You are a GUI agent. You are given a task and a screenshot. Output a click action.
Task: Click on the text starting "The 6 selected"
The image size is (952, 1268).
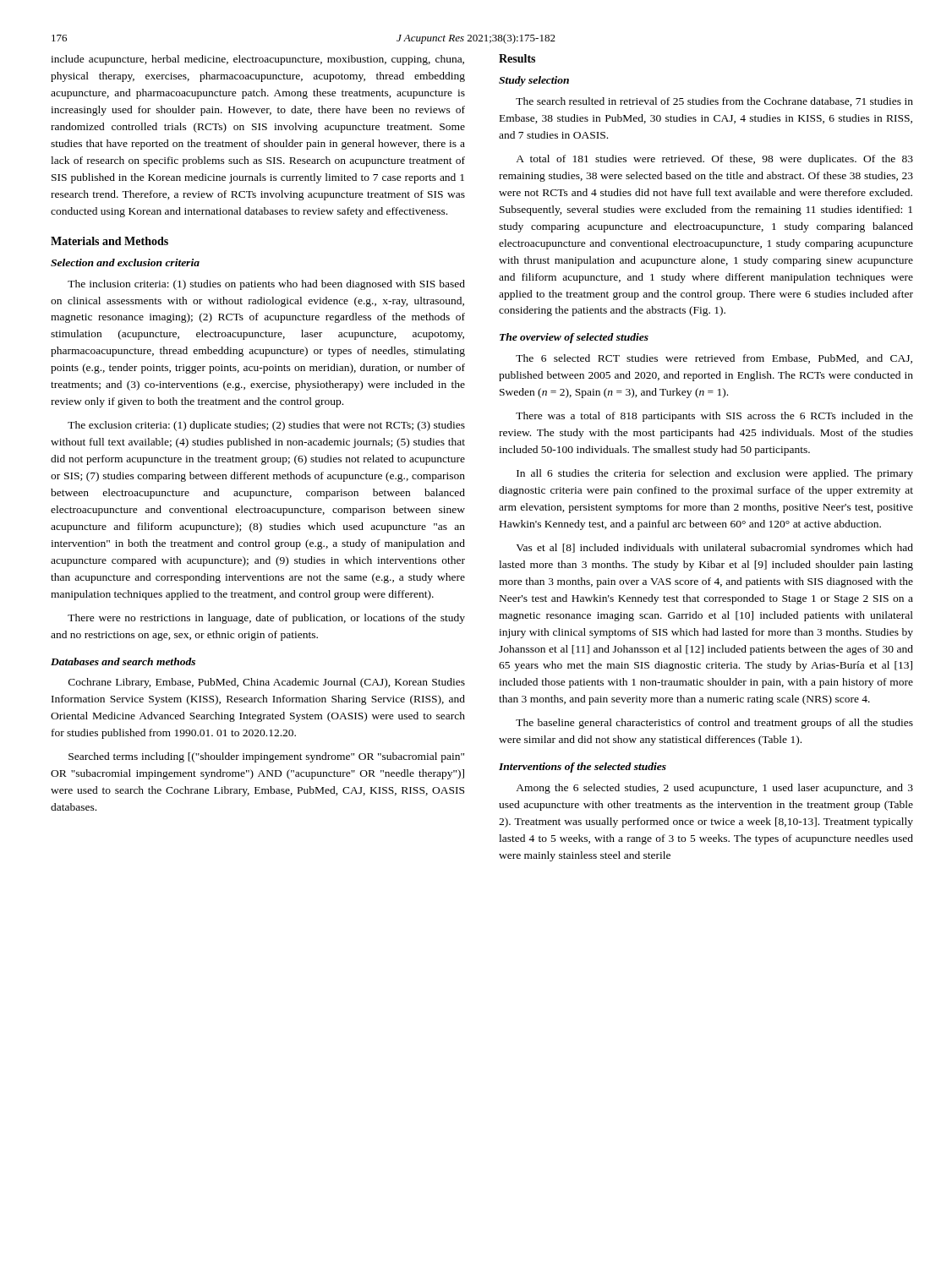[706, 549]
